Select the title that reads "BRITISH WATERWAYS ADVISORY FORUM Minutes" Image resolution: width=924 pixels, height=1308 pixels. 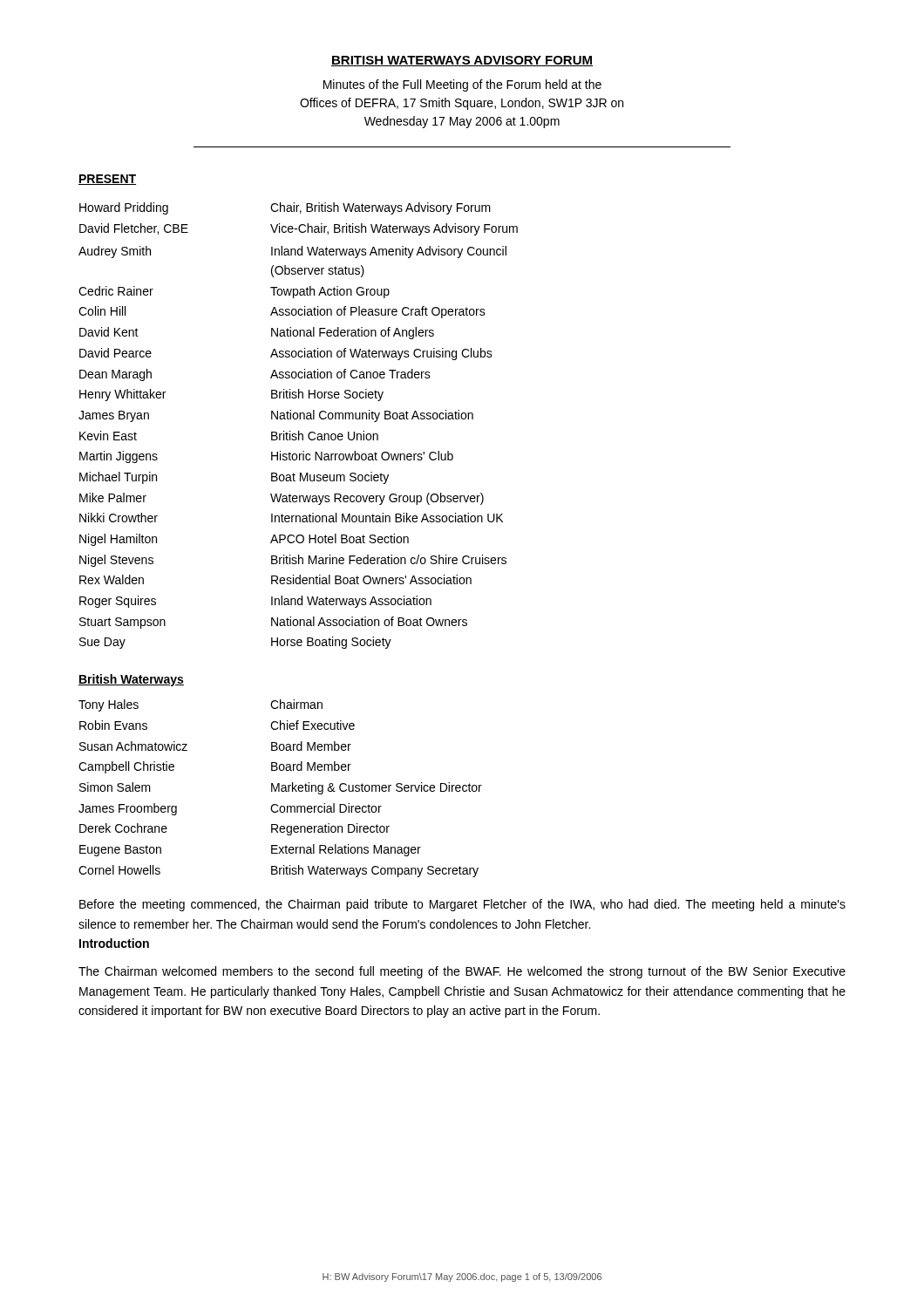click(x=462, y=92)
